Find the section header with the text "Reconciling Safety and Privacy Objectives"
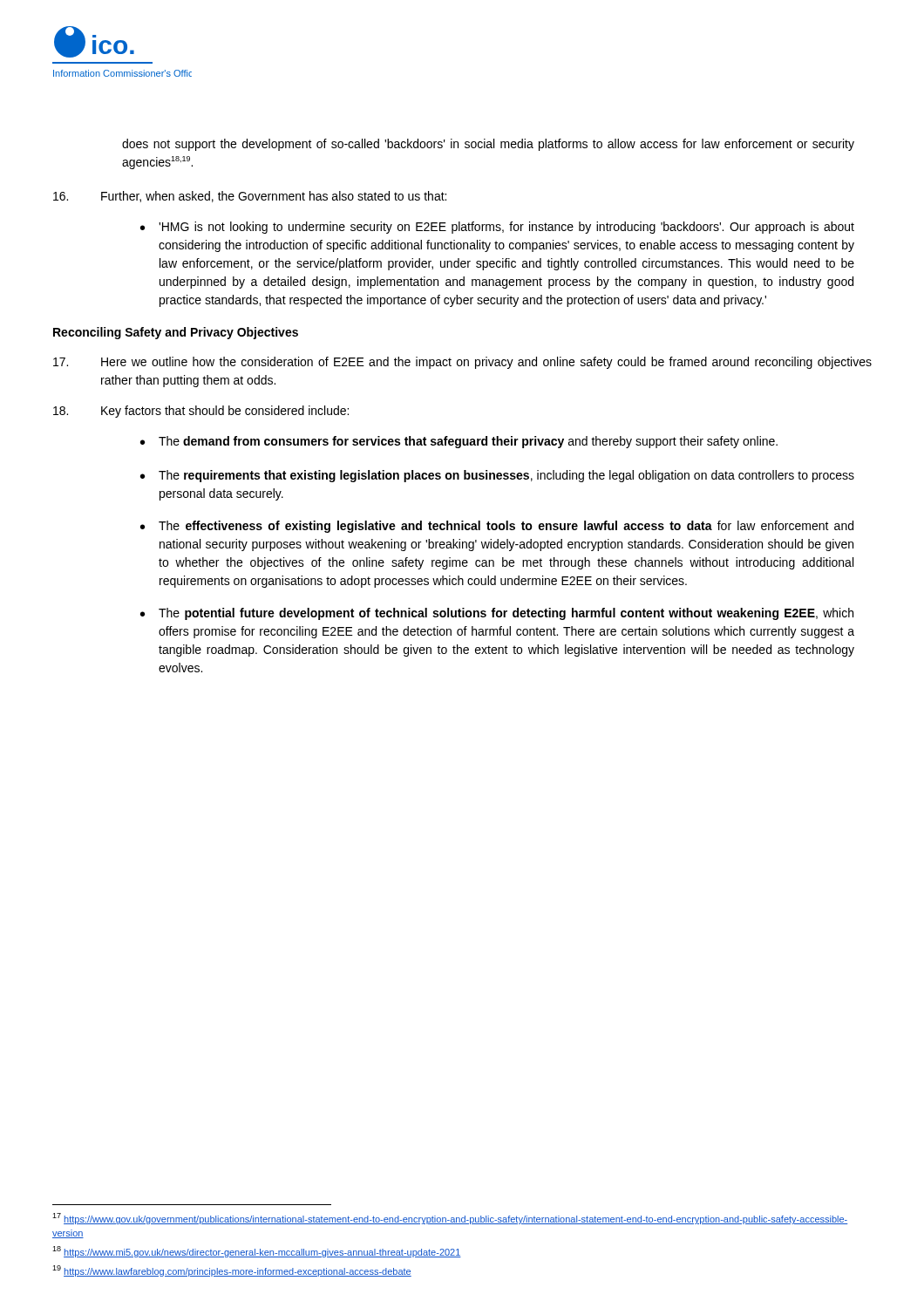924x1308 pixels. pos(175,332)
